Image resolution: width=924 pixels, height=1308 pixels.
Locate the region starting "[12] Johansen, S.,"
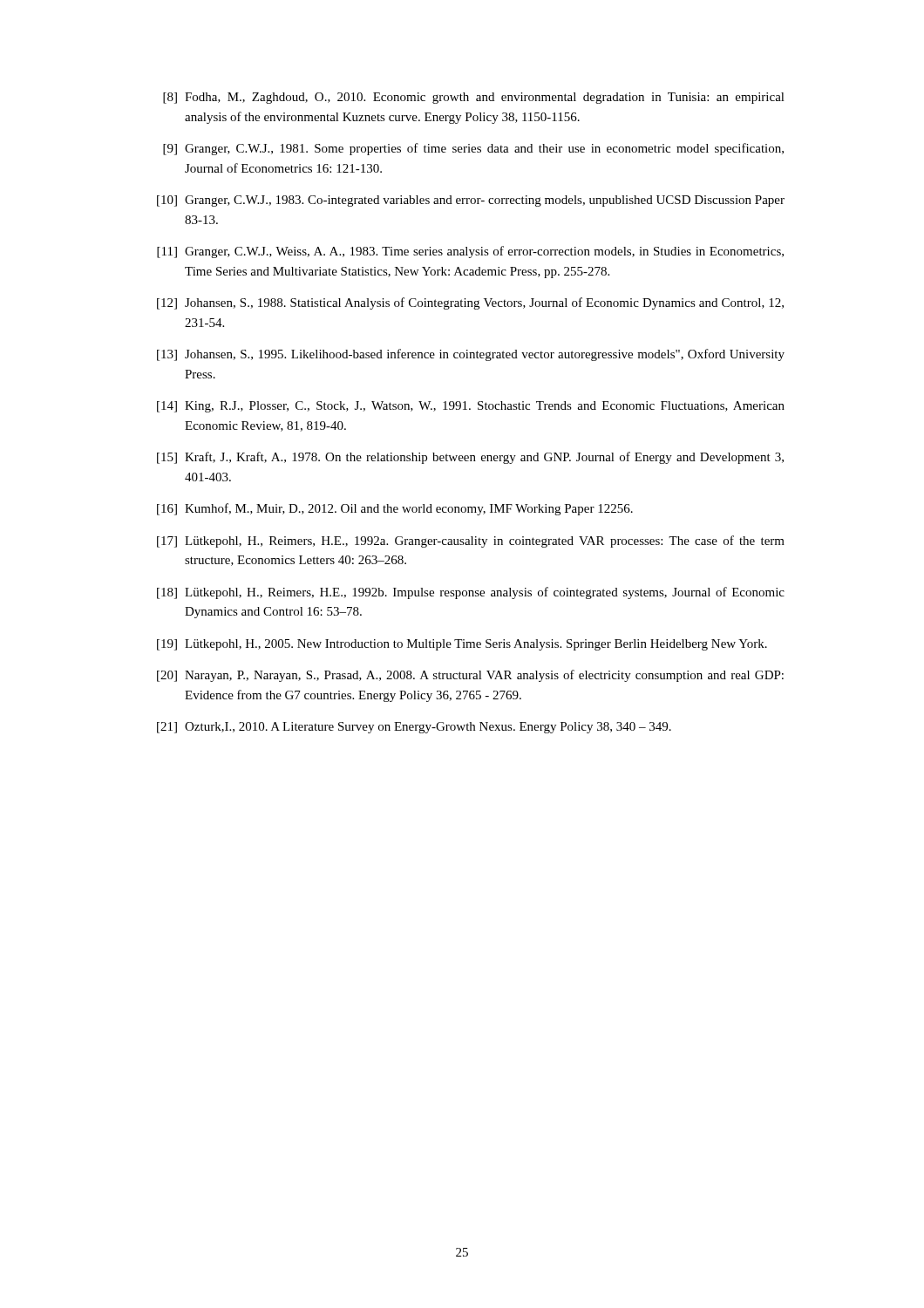tap(462, 313)
